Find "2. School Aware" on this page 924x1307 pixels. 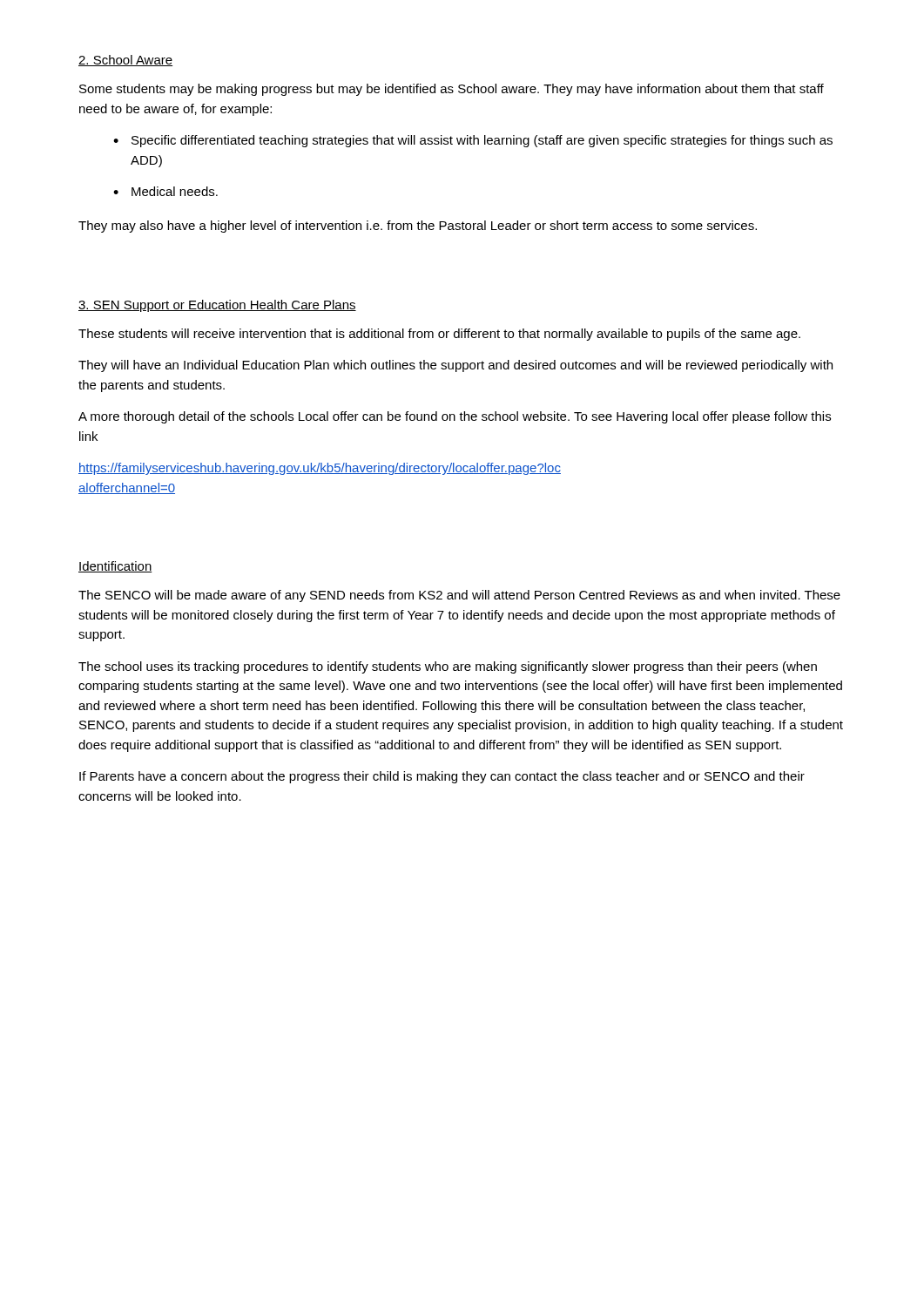125,60
